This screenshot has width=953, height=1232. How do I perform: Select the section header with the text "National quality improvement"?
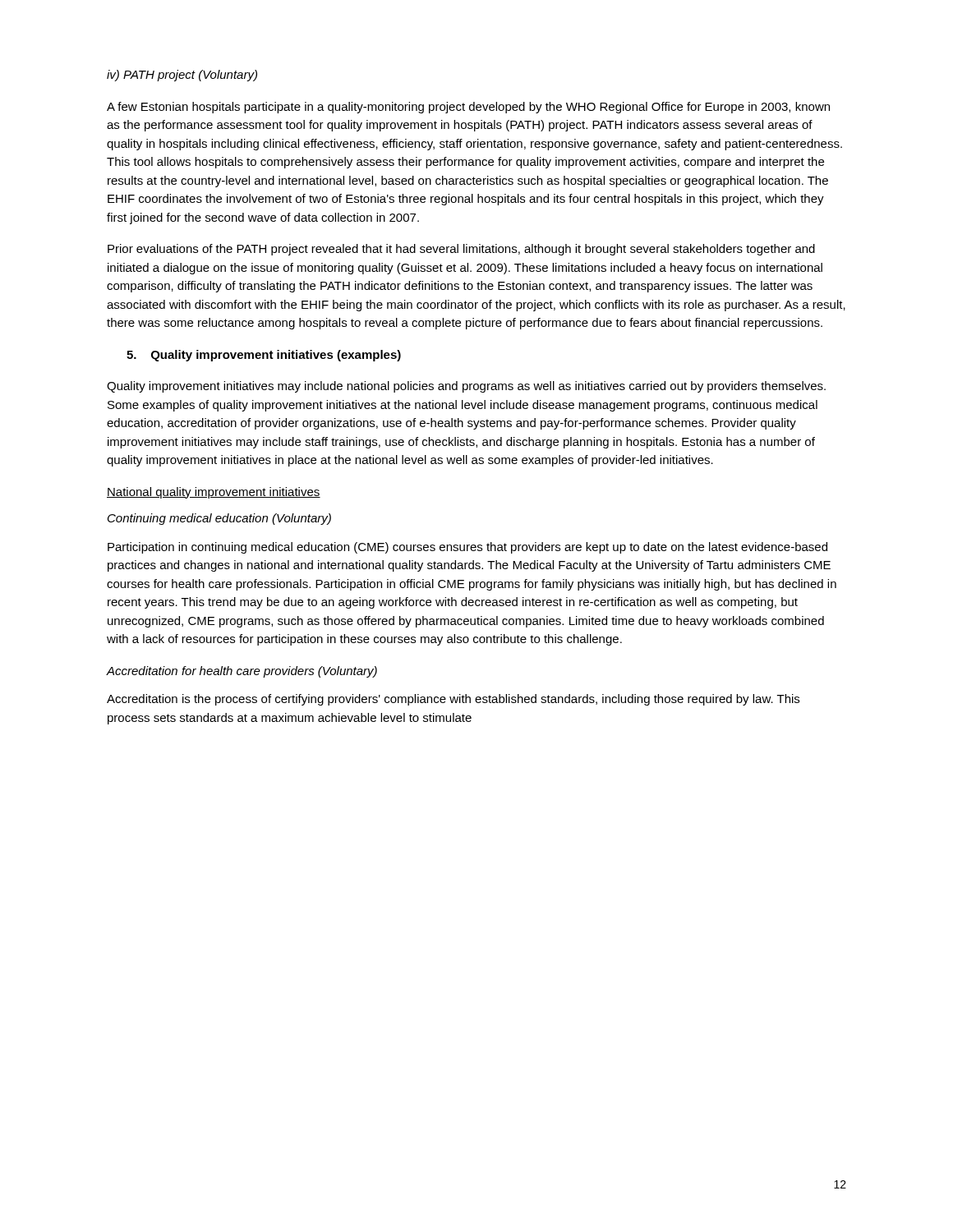coord(213,491)
